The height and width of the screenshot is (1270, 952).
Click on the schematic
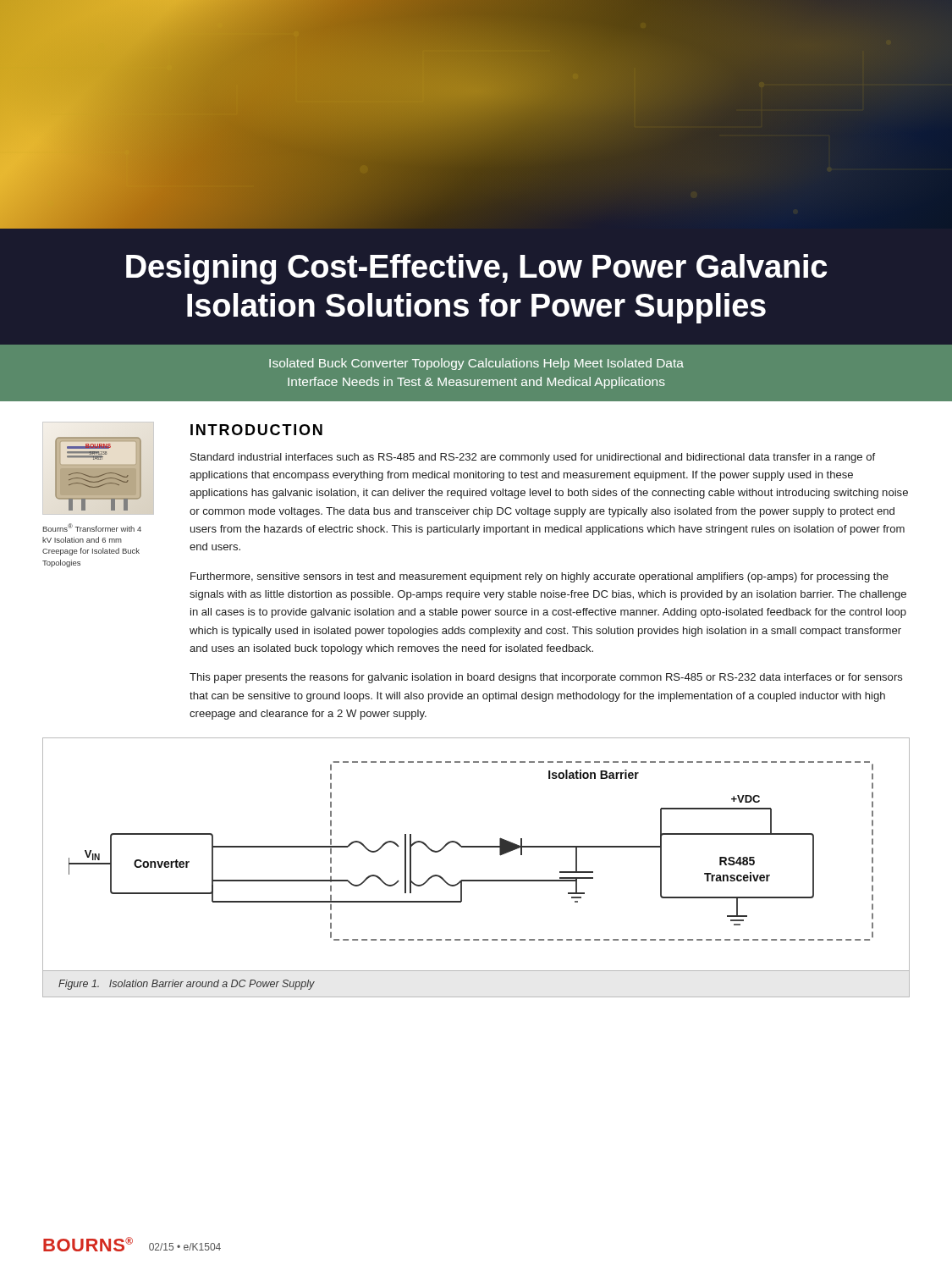476,855
